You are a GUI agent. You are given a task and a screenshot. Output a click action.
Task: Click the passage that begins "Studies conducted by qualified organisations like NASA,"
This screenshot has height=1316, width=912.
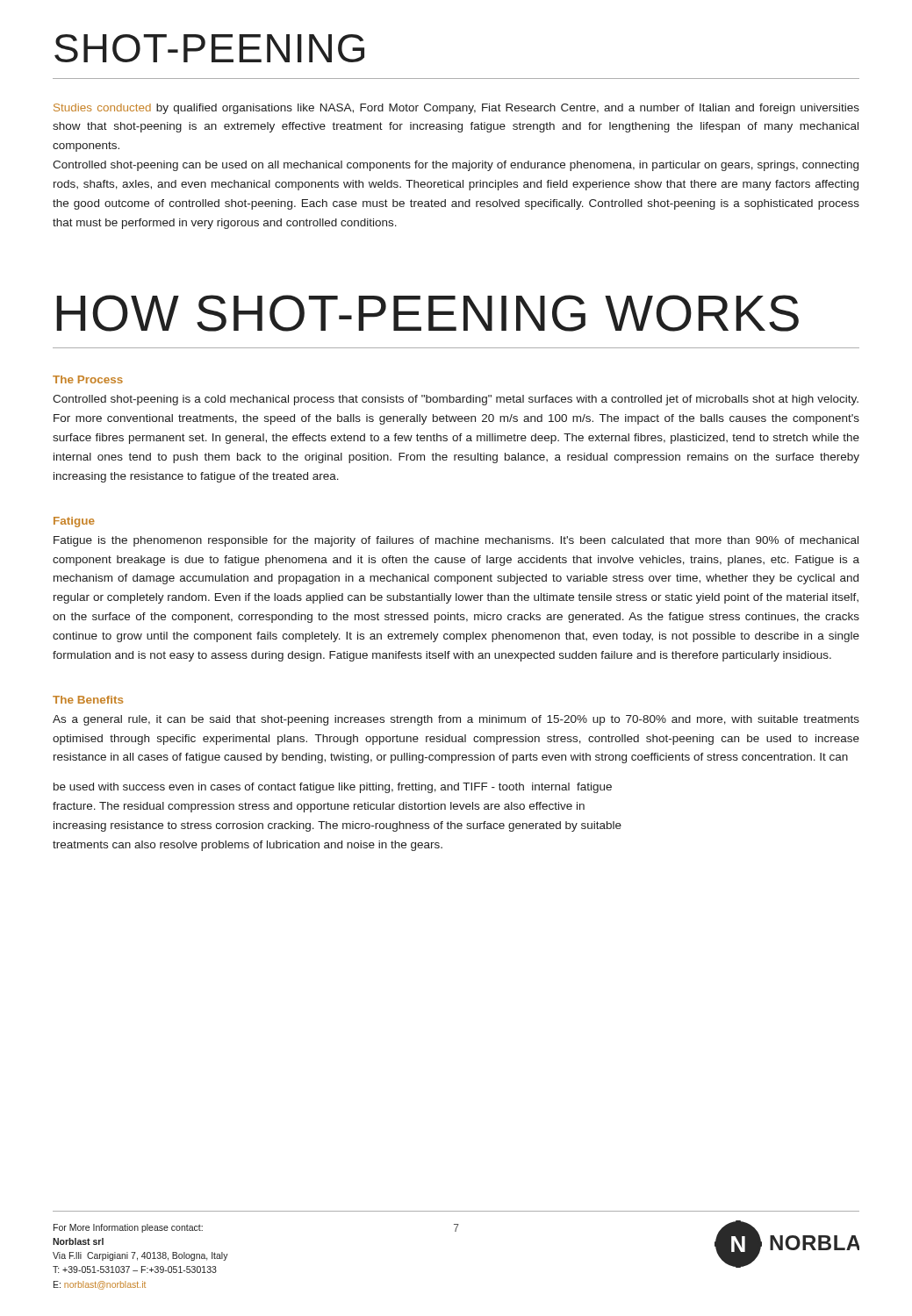tap(456, 165)
